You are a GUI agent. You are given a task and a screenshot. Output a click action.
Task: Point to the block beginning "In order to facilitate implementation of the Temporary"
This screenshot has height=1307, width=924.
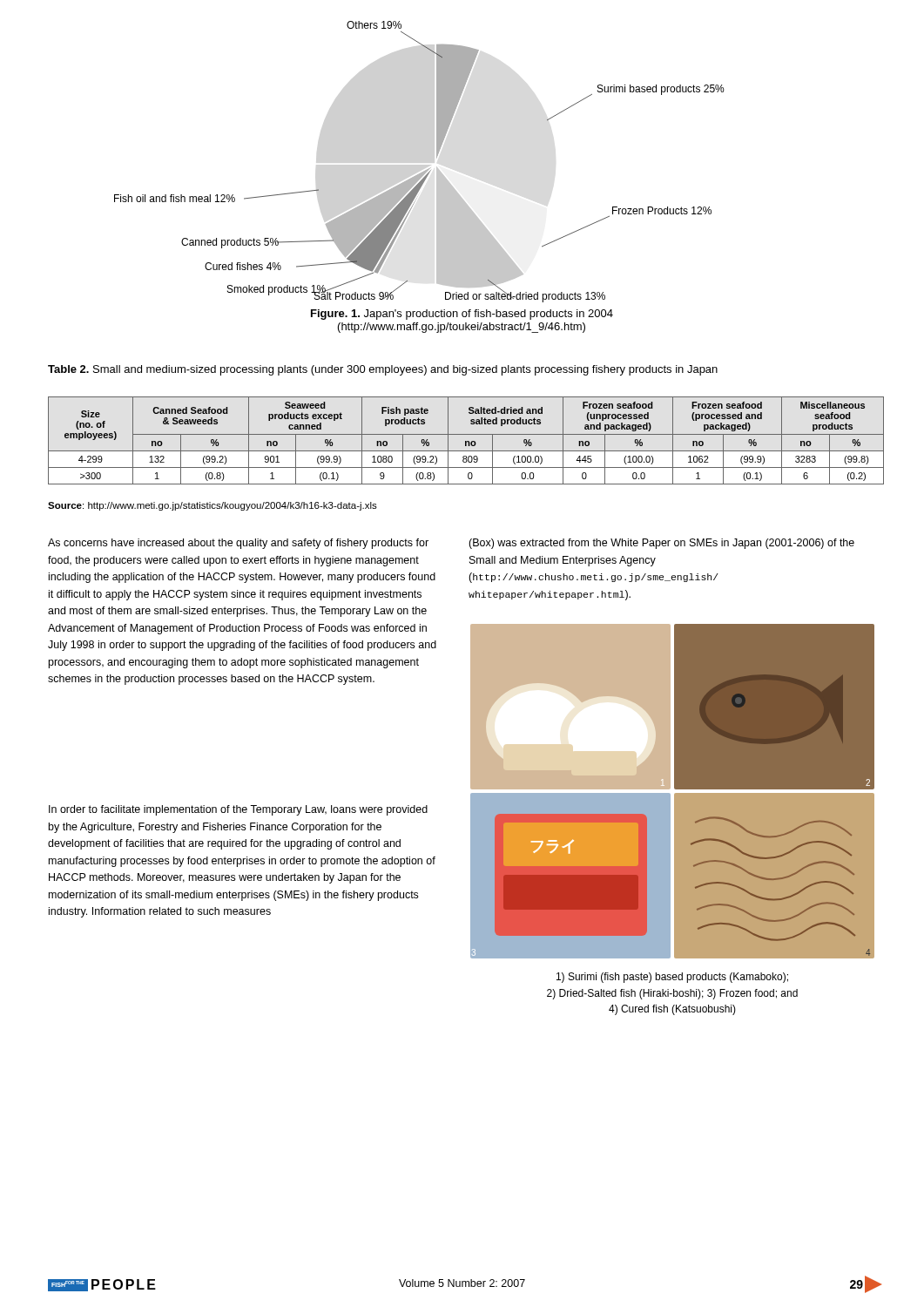242,860
